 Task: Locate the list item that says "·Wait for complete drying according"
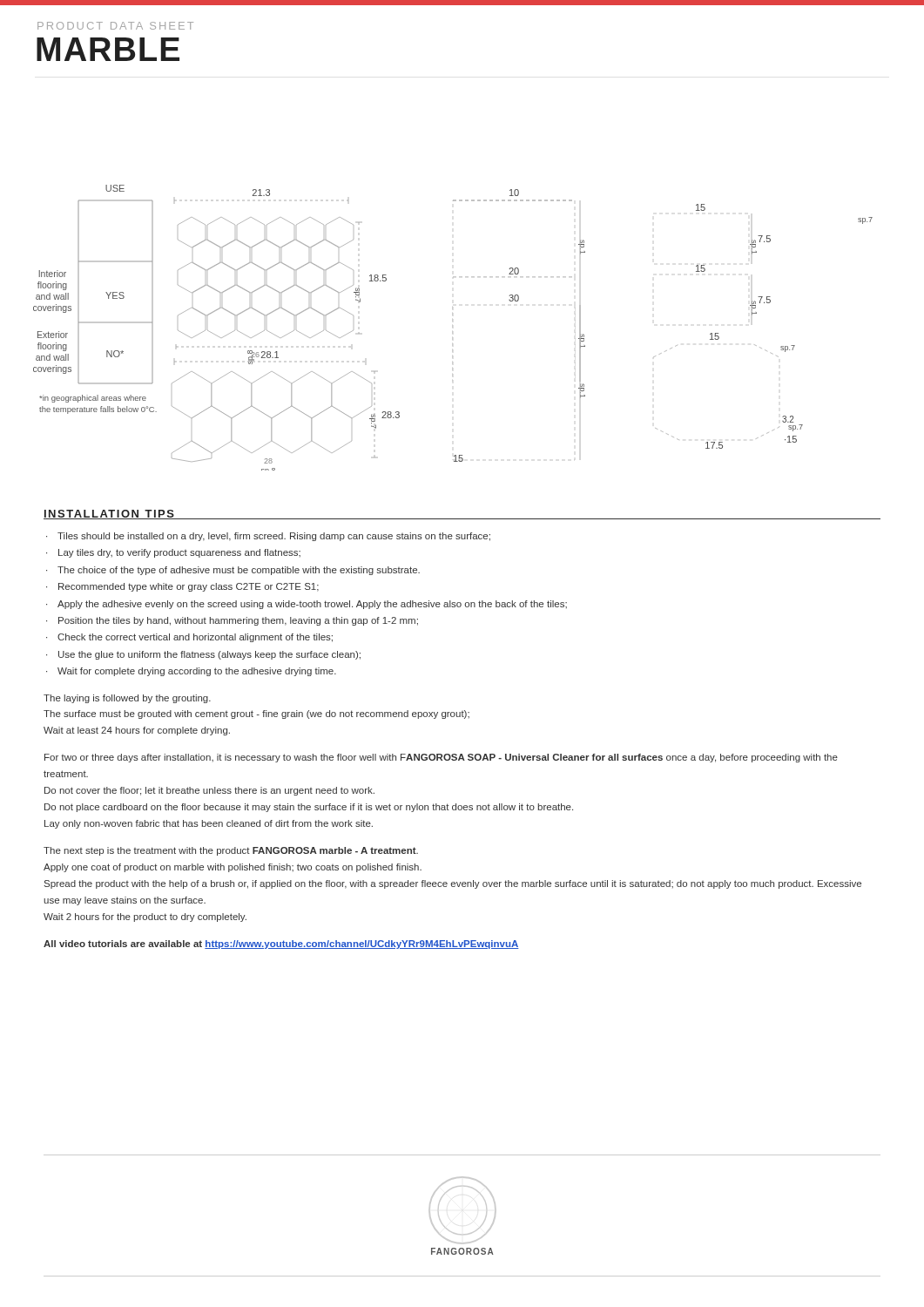tap(191, 671)
